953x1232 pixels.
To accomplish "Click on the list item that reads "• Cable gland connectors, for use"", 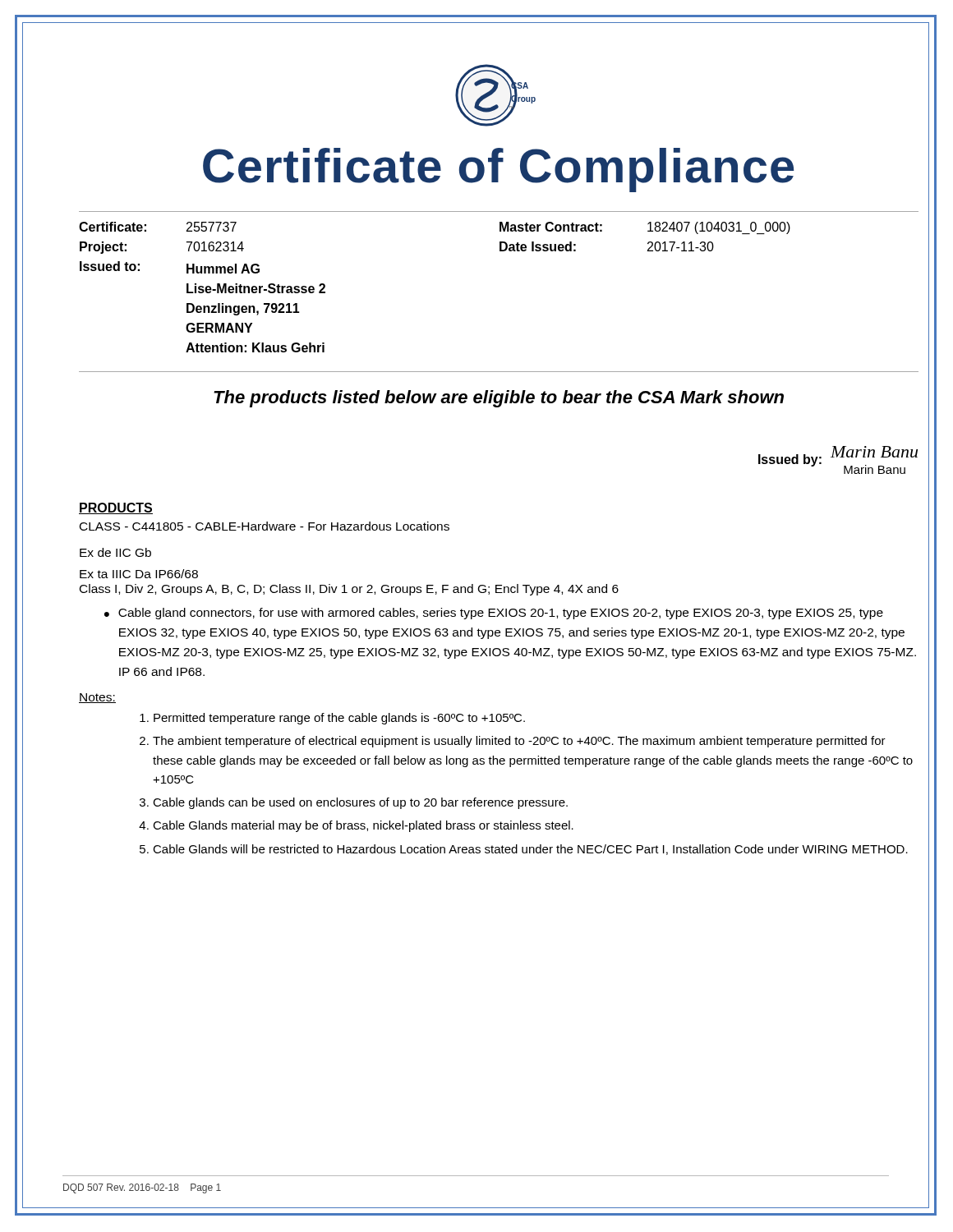I will coord(511,642).
